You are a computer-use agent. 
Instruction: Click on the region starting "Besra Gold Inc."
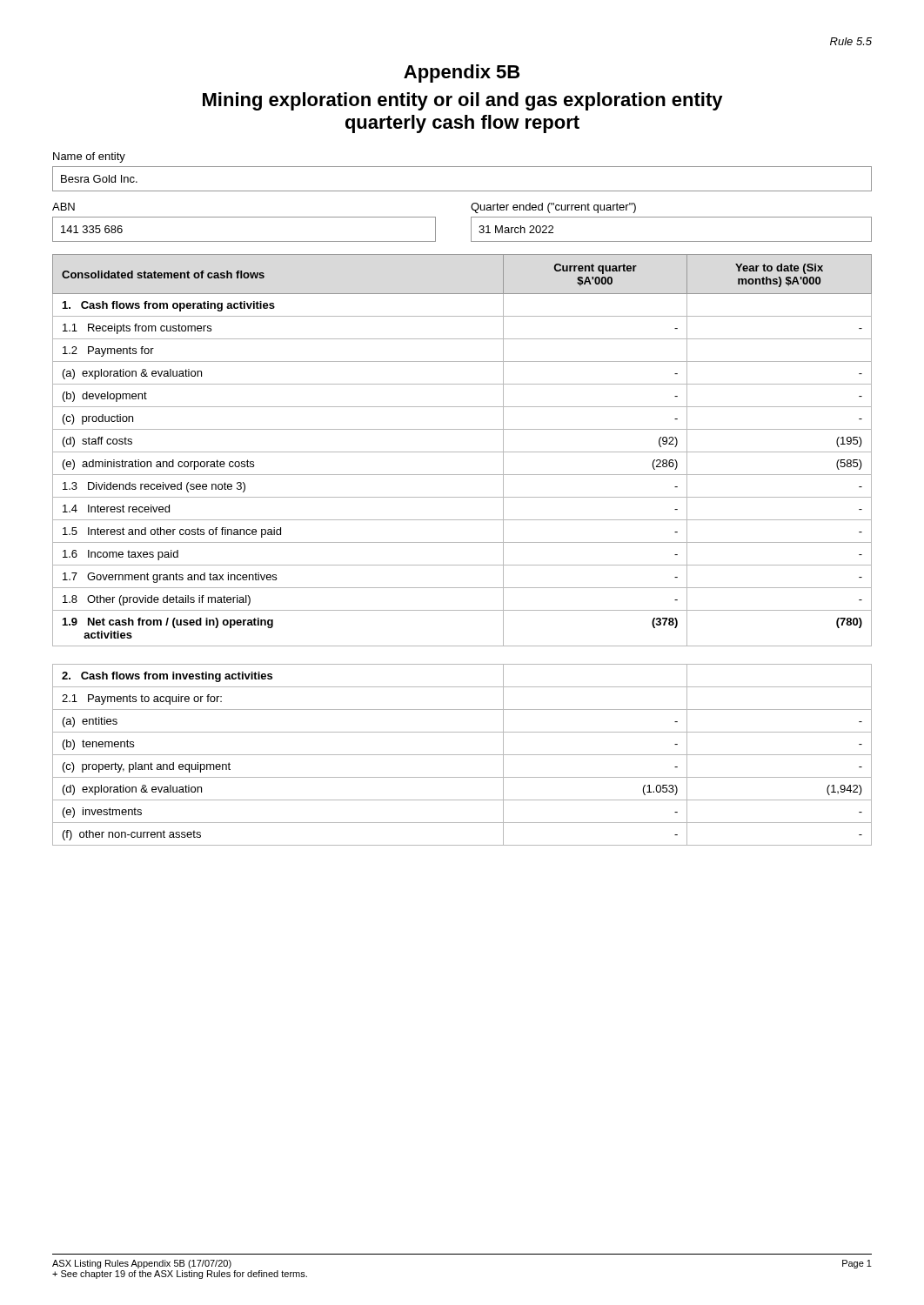pyautogui.click(x=99, y=179)
